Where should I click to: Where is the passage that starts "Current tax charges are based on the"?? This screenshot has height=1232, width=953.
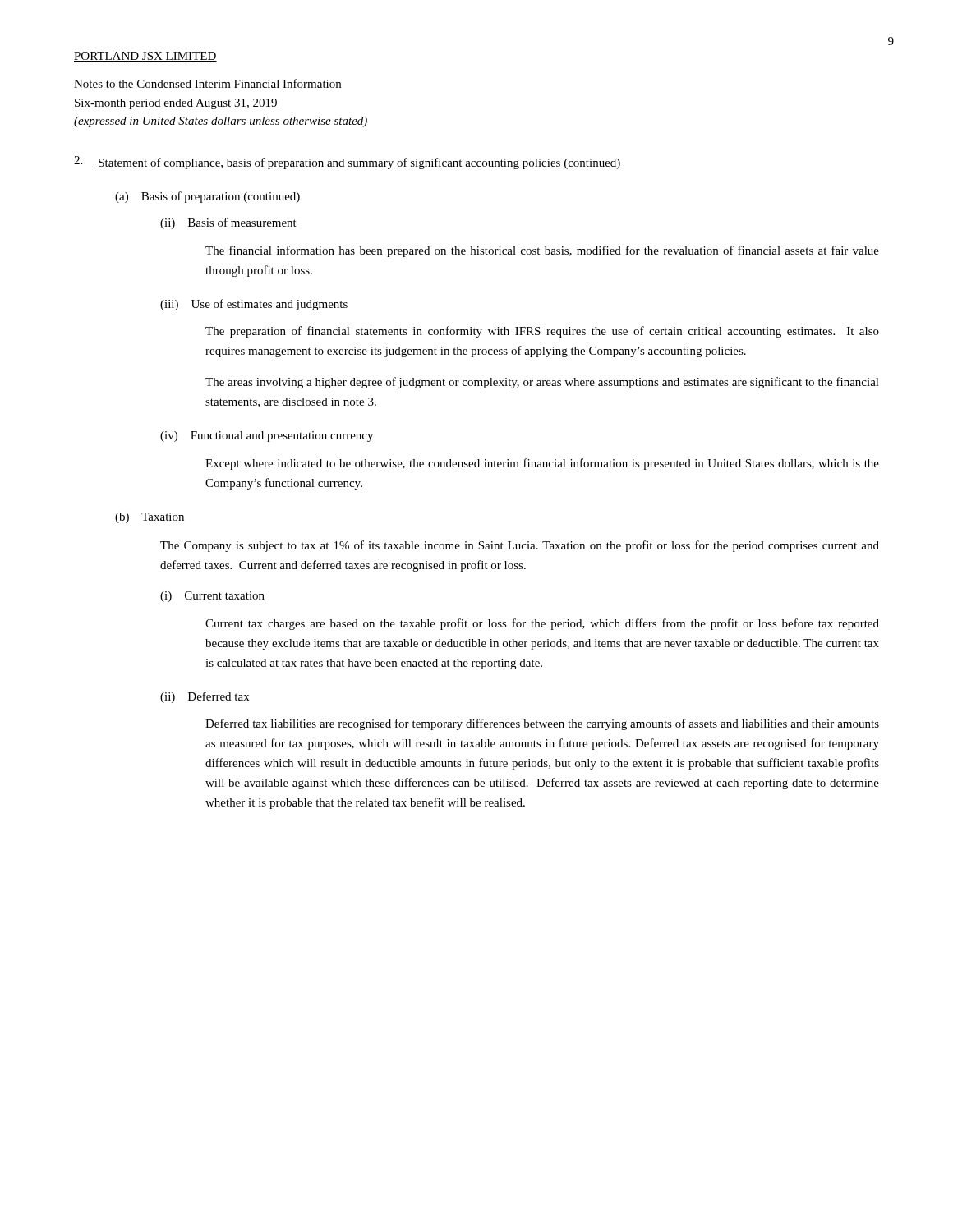(542, 643)
